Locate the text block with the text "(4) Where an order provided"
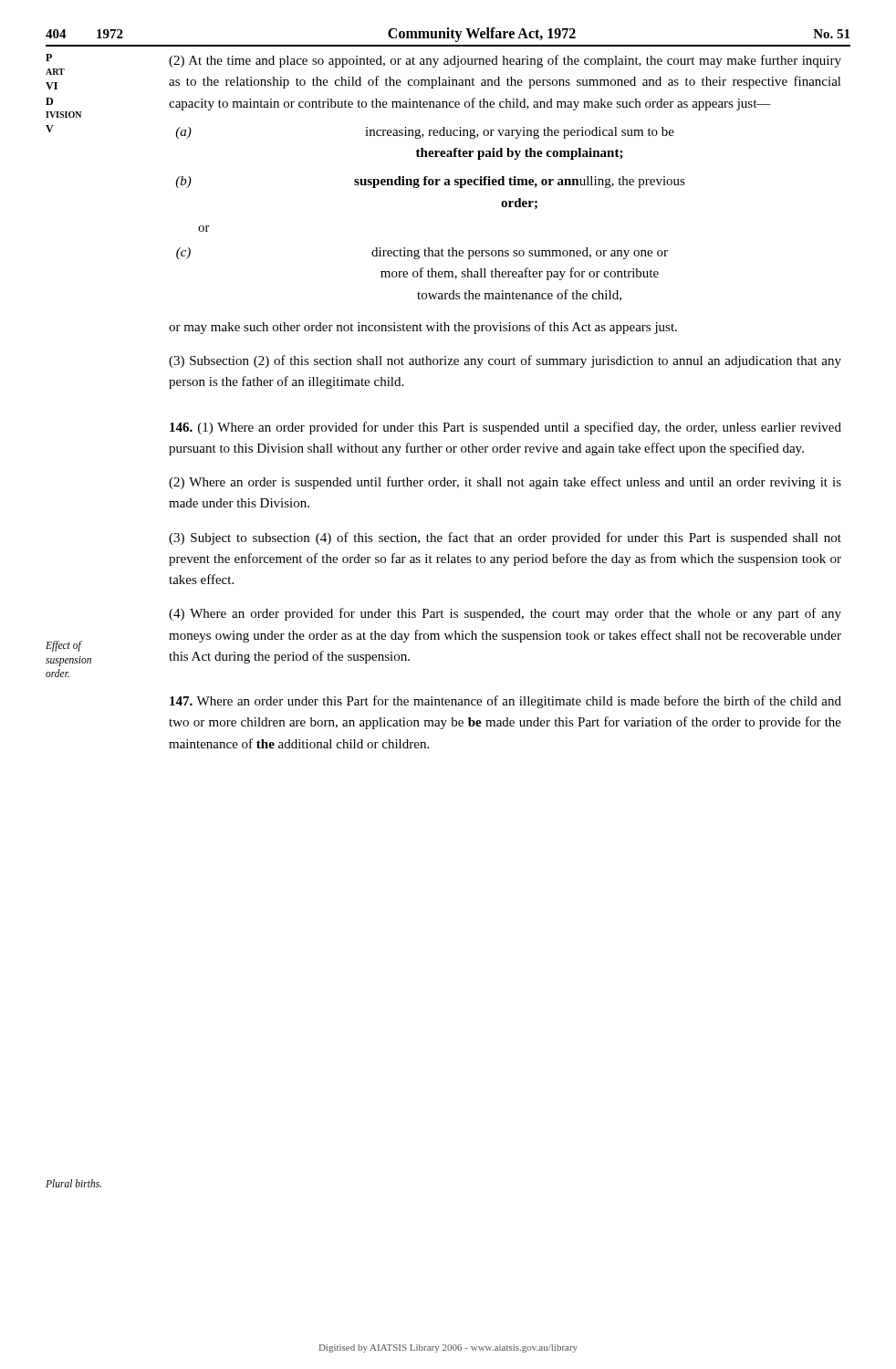 (x=505, y=635)
